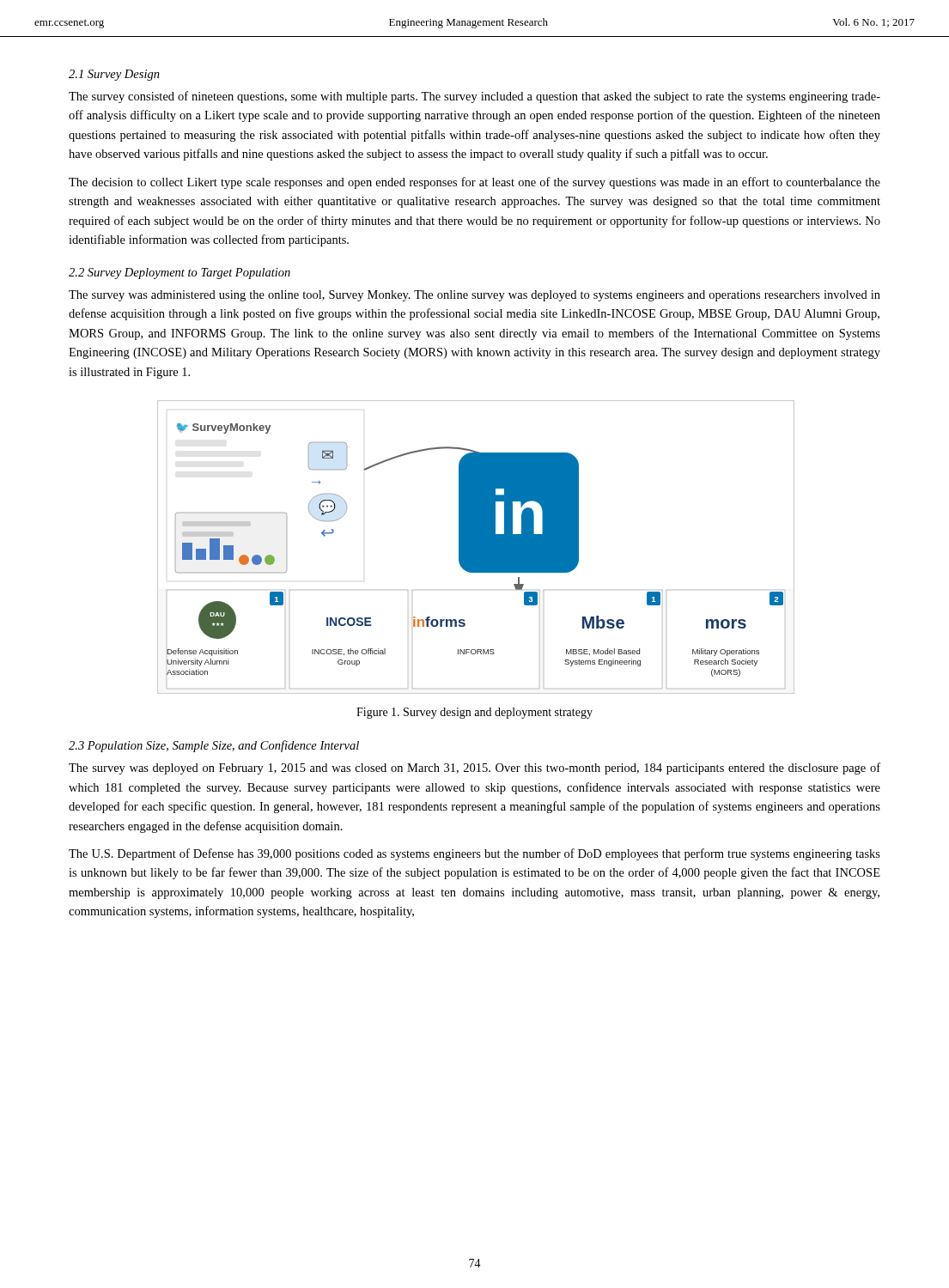Viewport: 949px width, 1288px height.
Task: Click the passage that begins "The U.S. Department of Defense"
Action: pos(474,882)
